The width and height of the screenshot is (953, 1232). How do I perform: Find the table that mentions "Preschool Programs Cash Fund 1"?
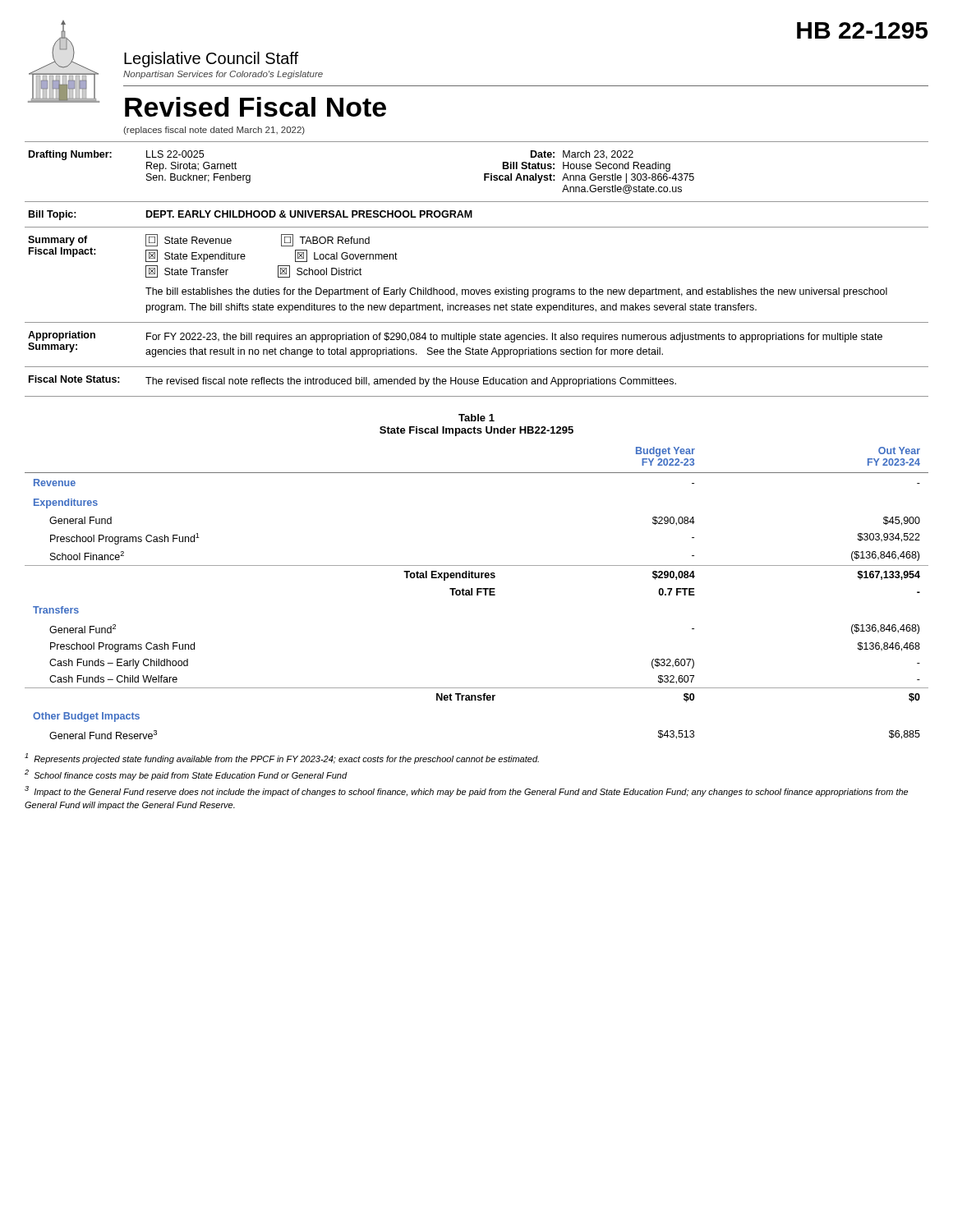tap(476, 593)
